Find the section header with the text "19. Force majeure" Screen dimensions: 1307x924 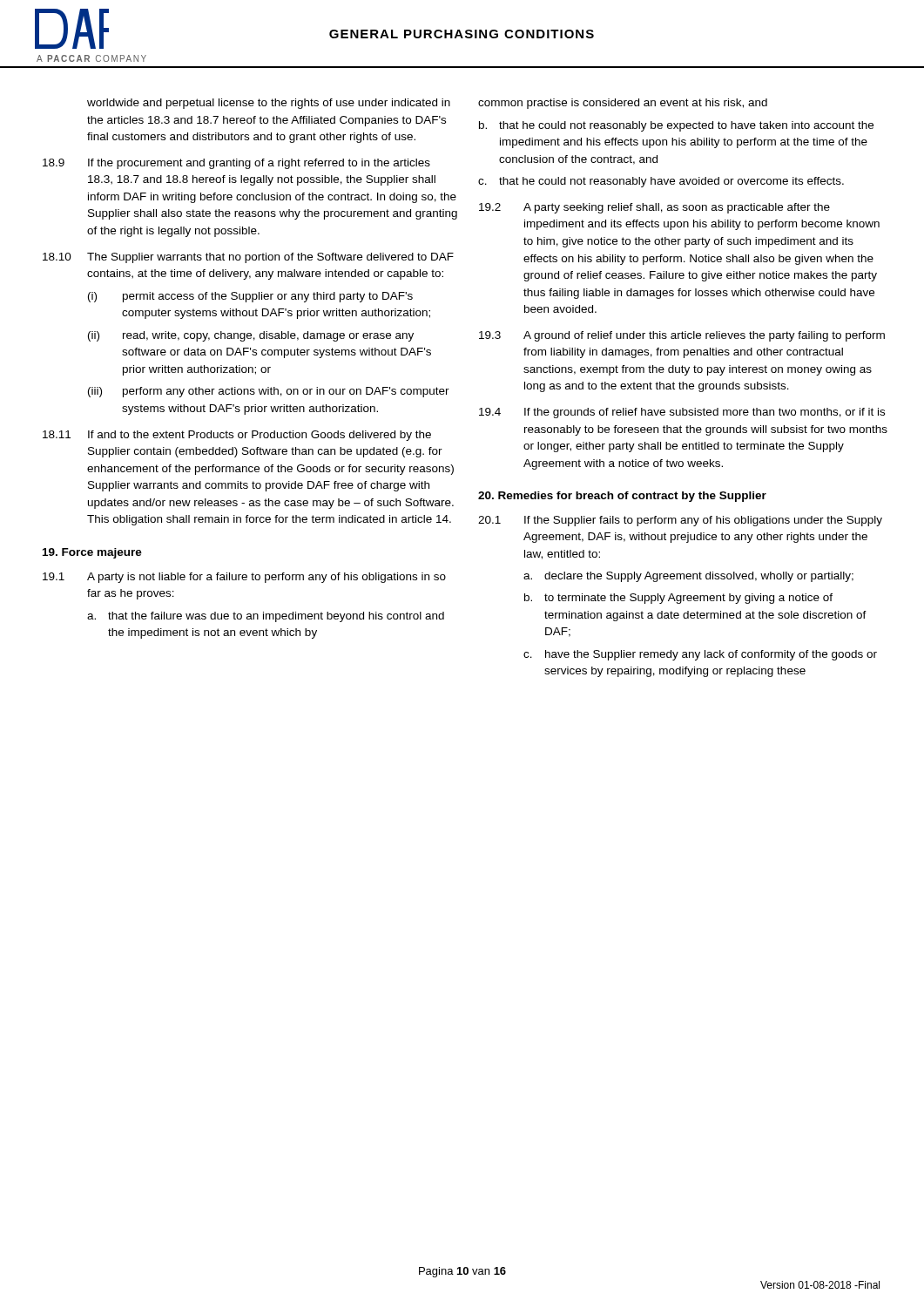point(92,552)
